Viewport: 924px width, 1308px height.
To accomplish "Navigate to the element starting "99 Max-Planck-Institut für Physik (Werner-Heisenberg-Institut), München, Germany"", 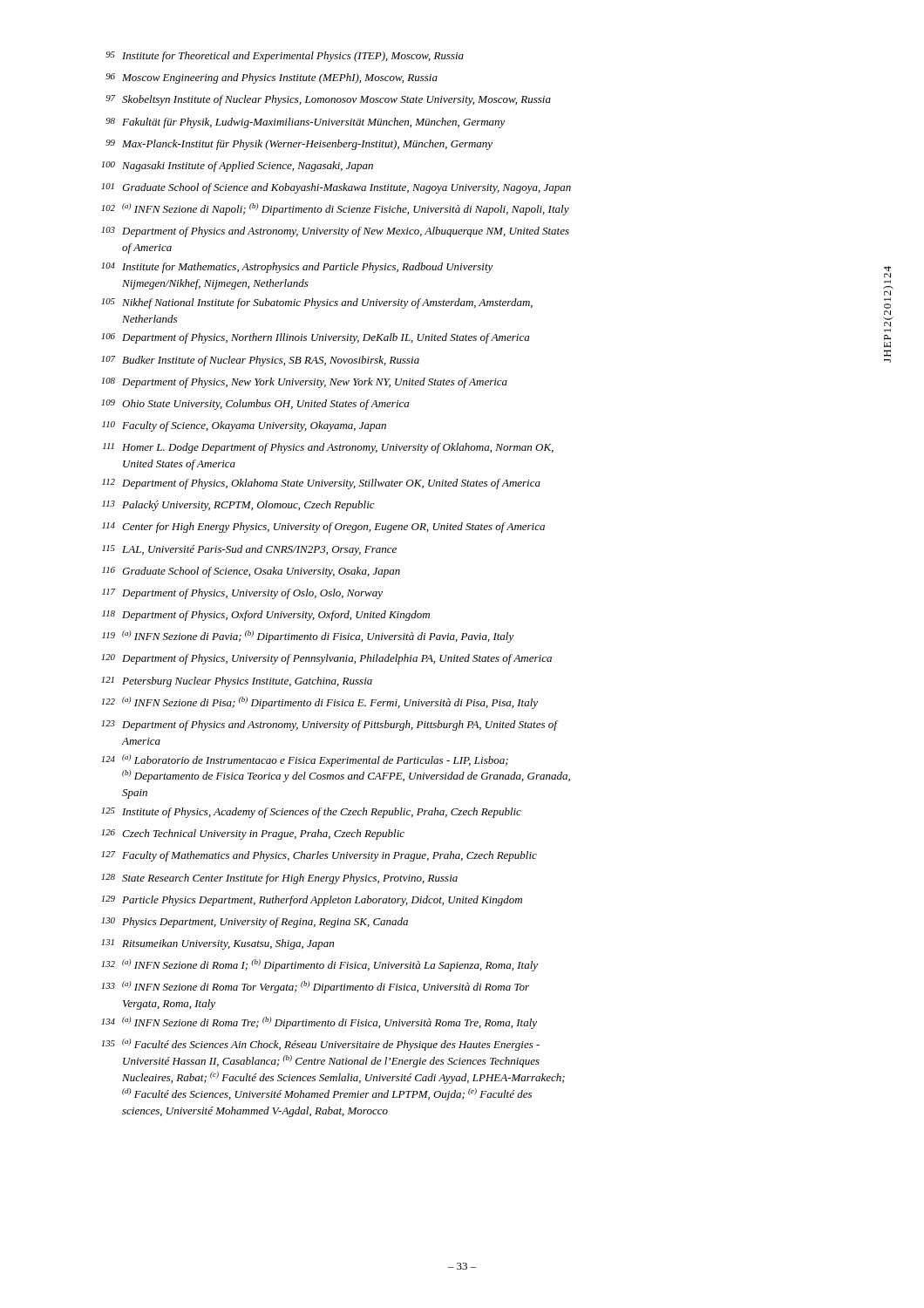I will point(281,145).
